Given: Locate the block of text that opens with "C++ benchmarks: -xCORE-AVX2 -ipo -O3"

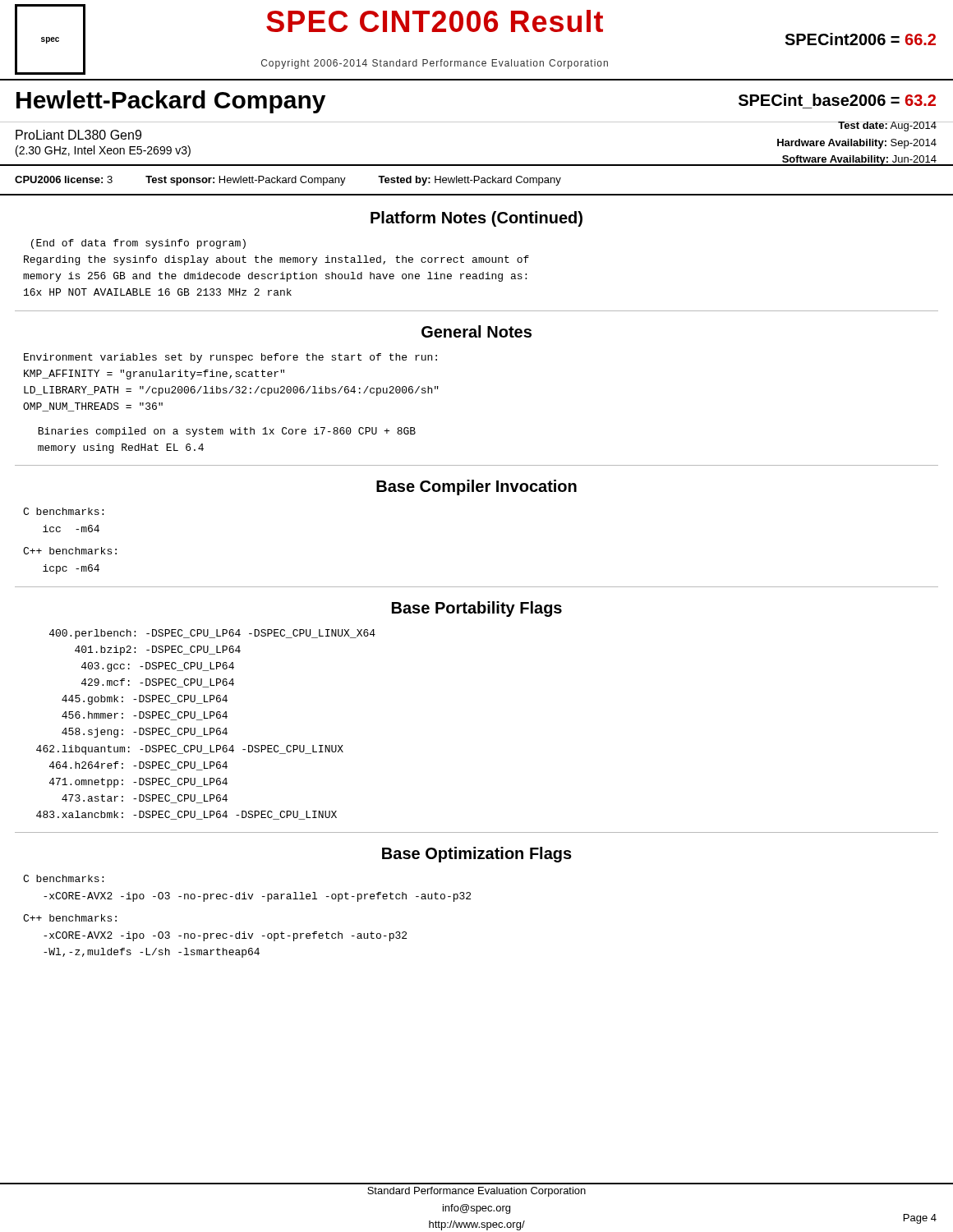Looking at the screenshot, I should (x=215, y=936).
